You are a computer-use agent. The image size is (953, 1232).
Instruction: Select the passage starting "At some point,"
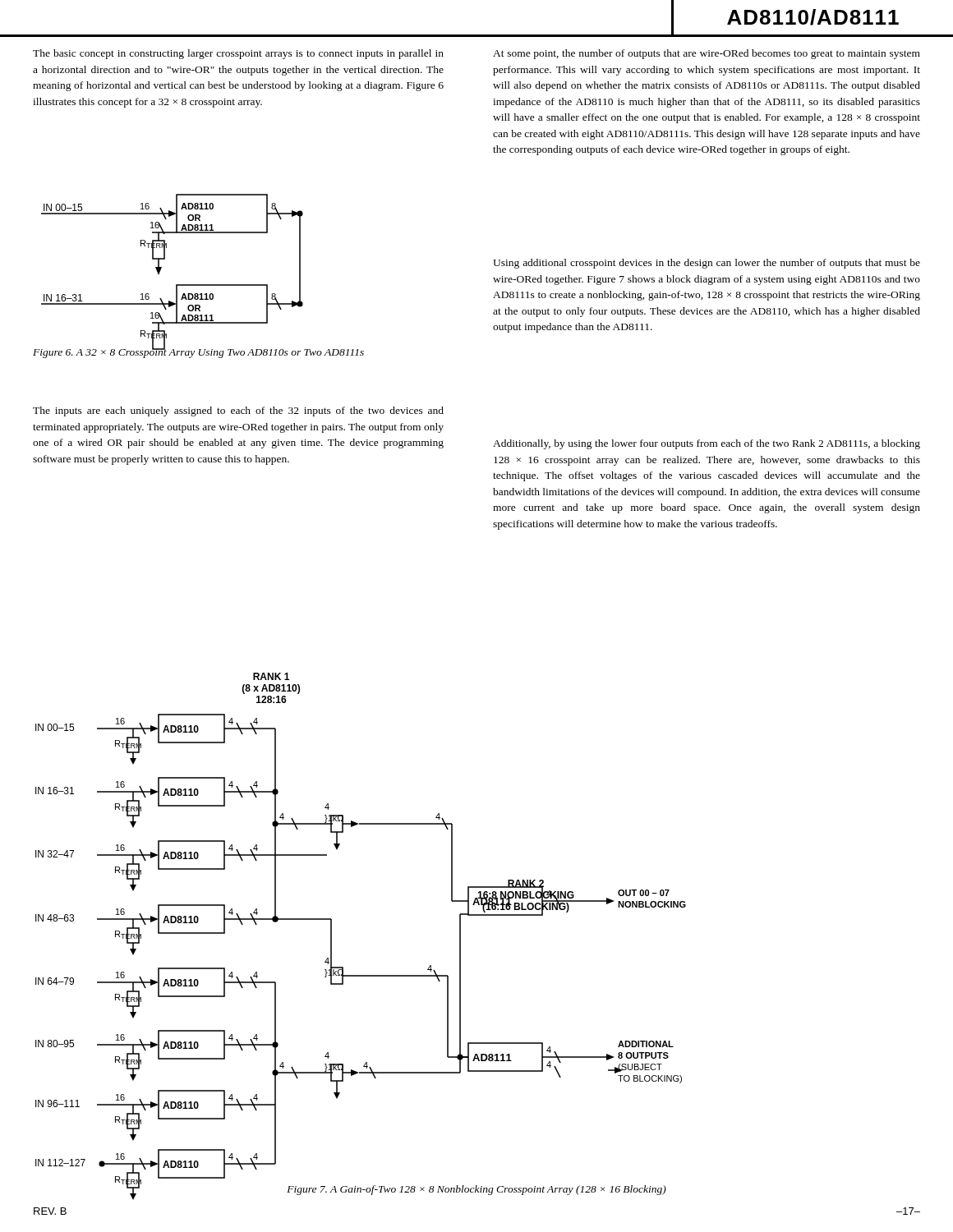click(x=707, y=101)
